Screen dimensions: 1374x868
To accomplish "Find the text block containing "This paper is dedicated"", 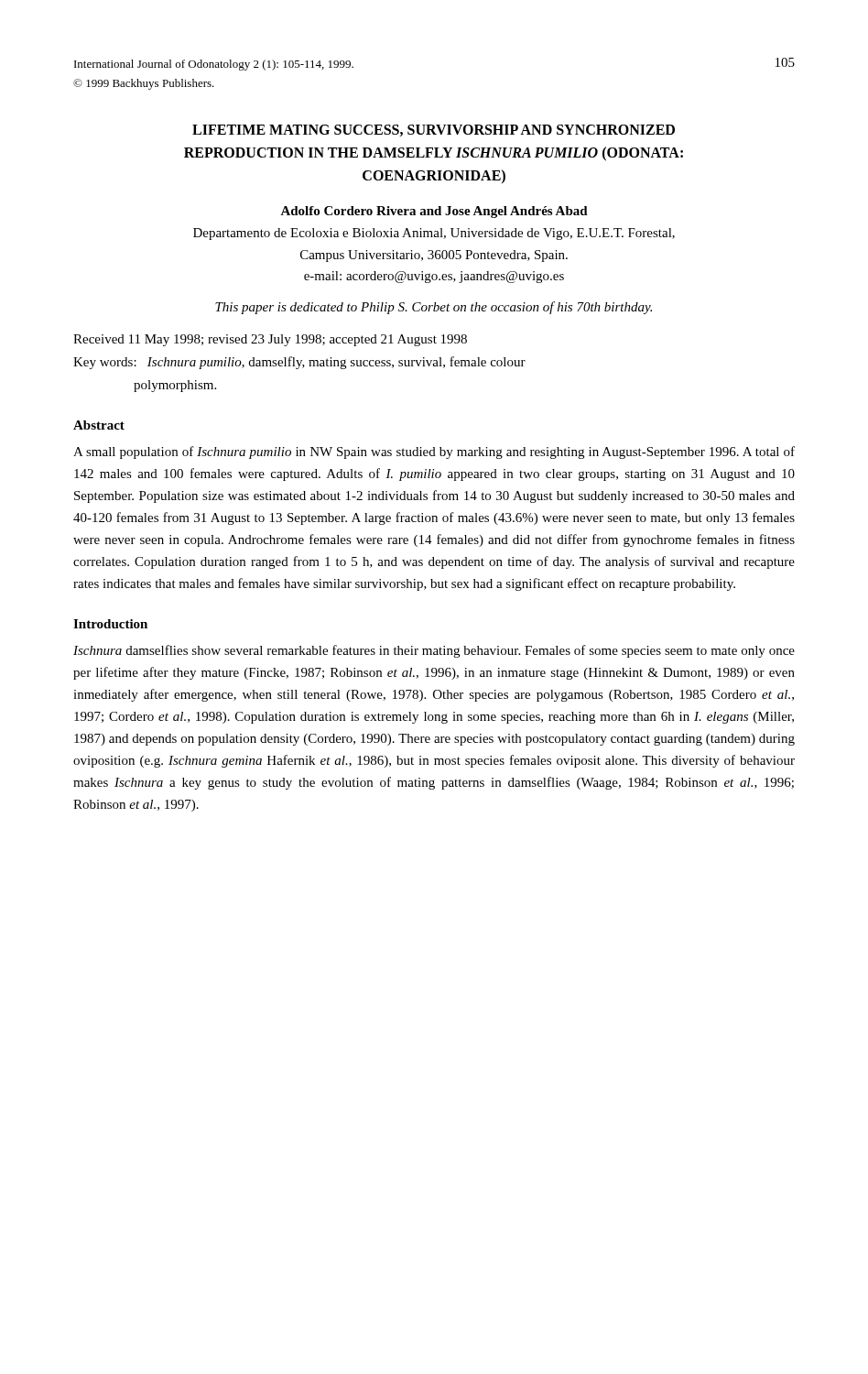I will coord(434,307).
